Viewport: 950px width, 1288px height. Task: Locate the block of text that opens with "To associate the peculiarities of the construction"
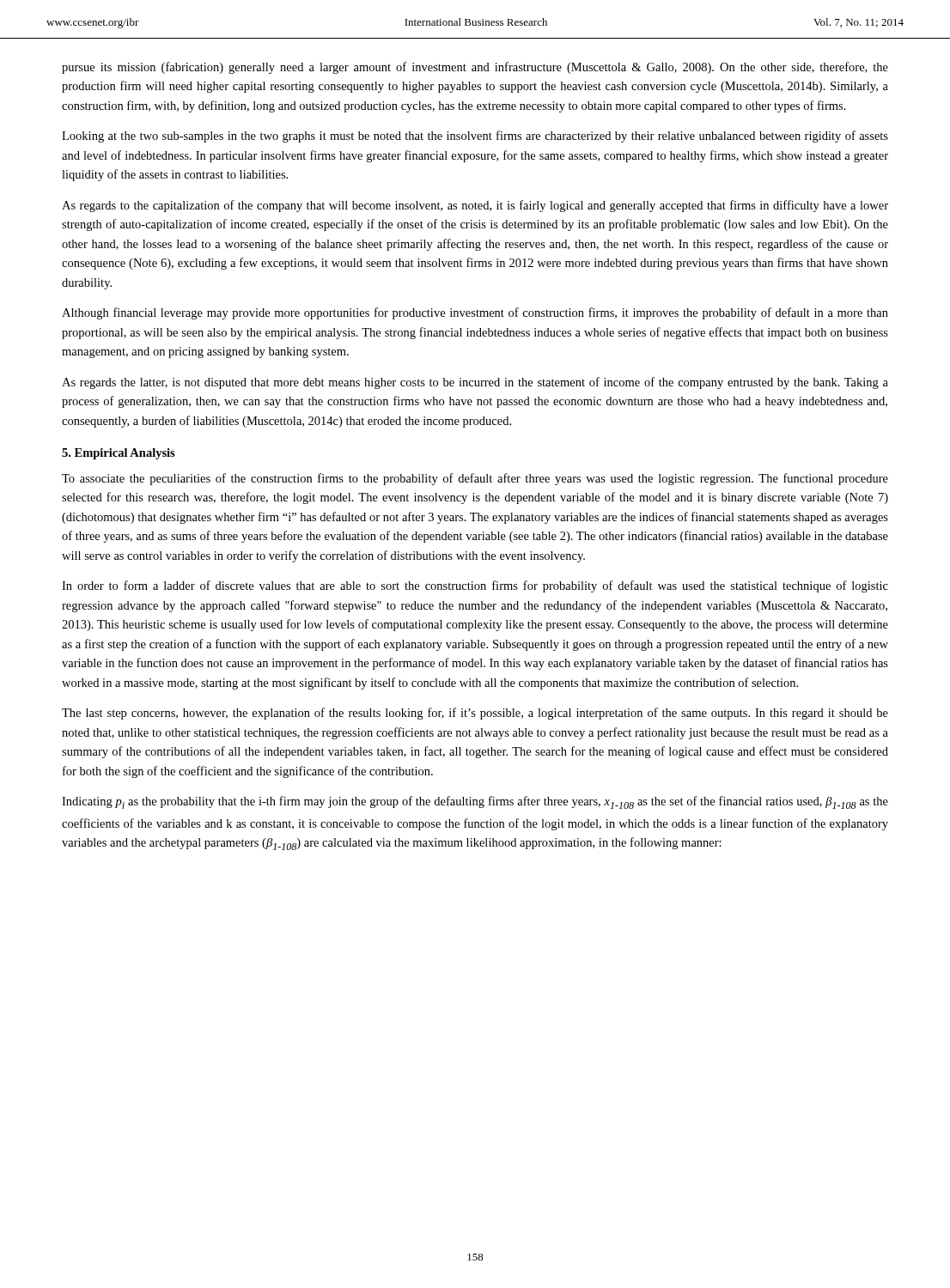point(475,517)
